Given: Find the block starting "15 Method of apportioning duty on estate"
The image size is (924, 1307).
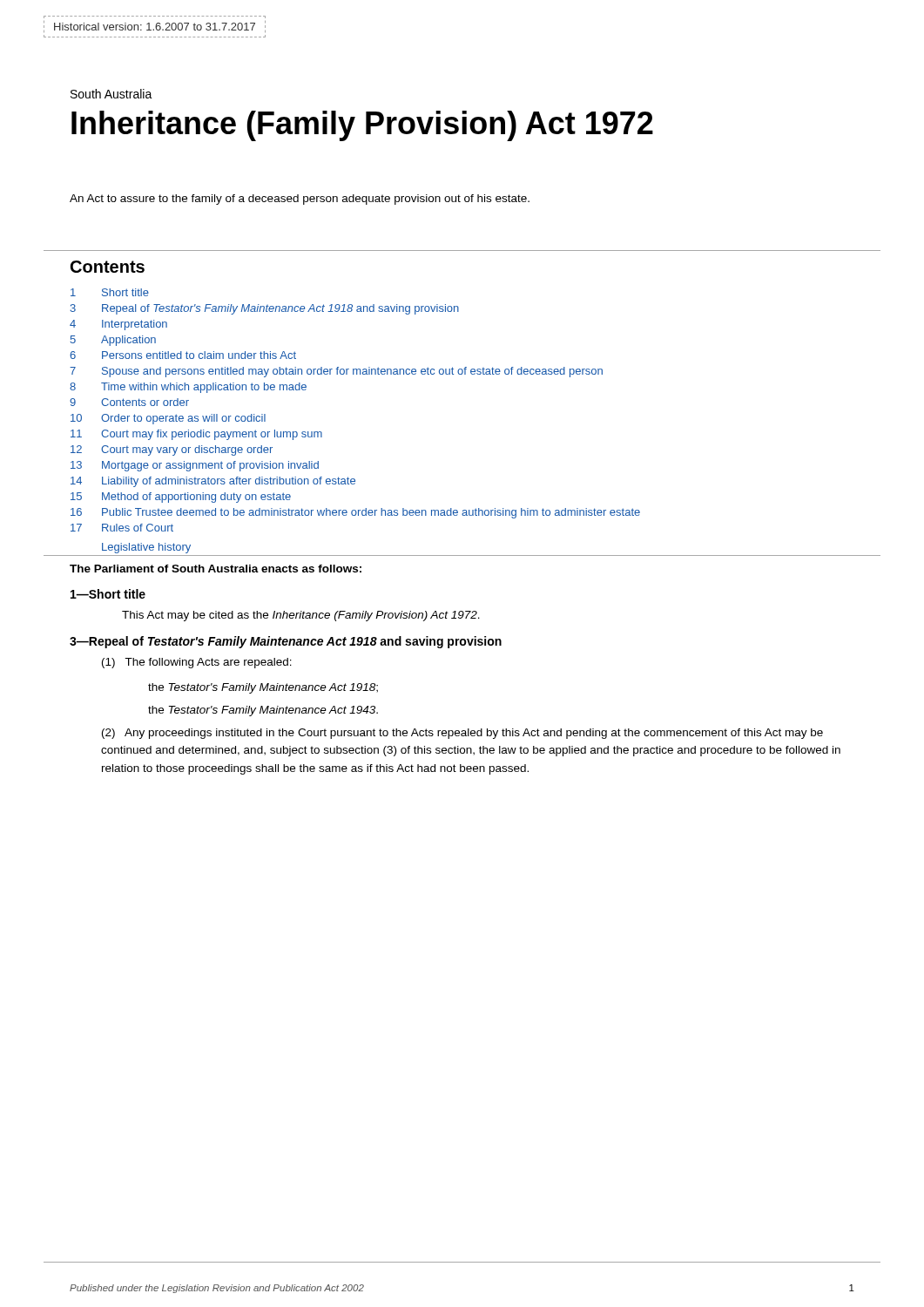Looking at the screenshot, I should [x=181, y=498].
